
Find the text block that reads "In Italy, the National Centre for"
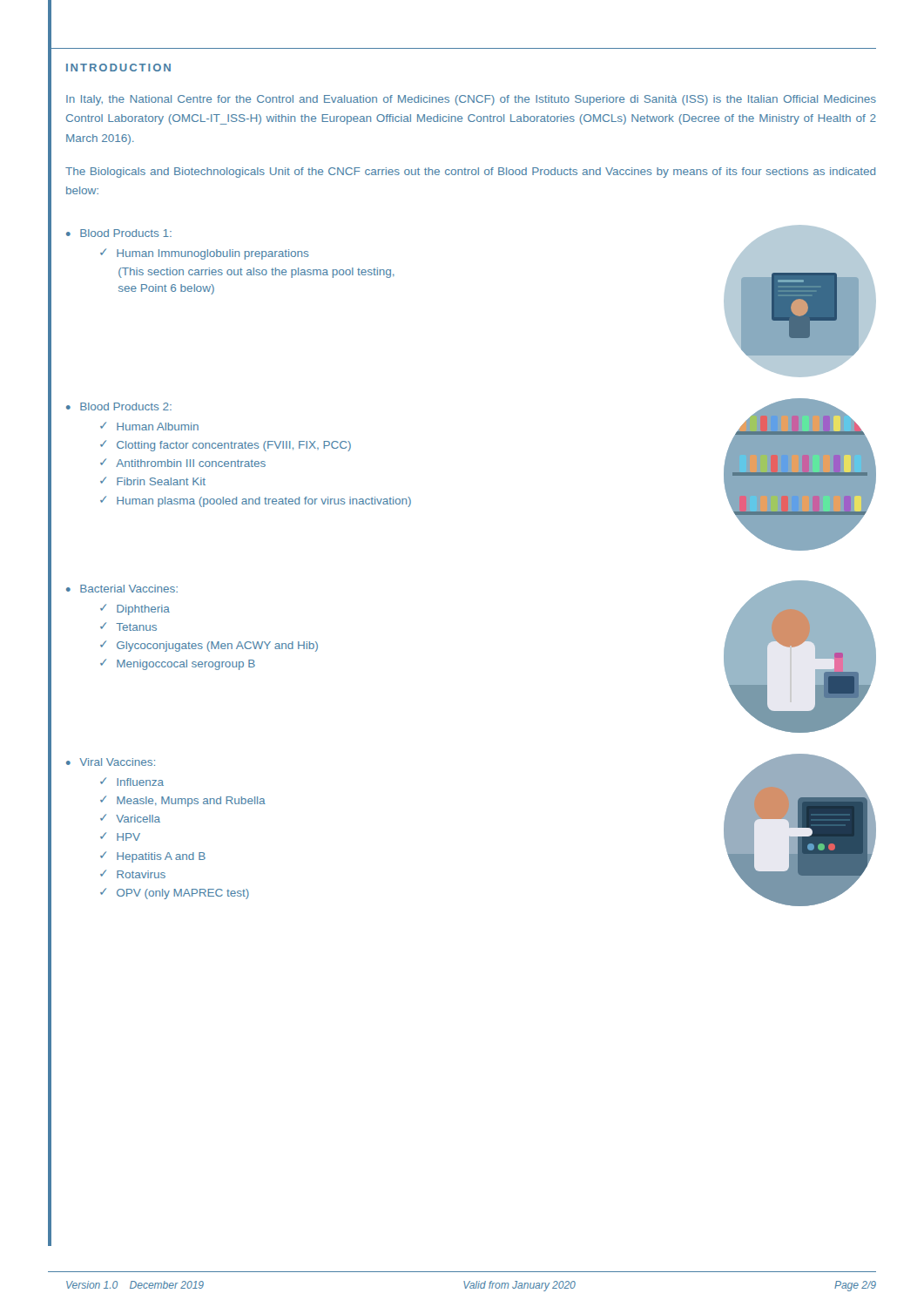(471, 118)
